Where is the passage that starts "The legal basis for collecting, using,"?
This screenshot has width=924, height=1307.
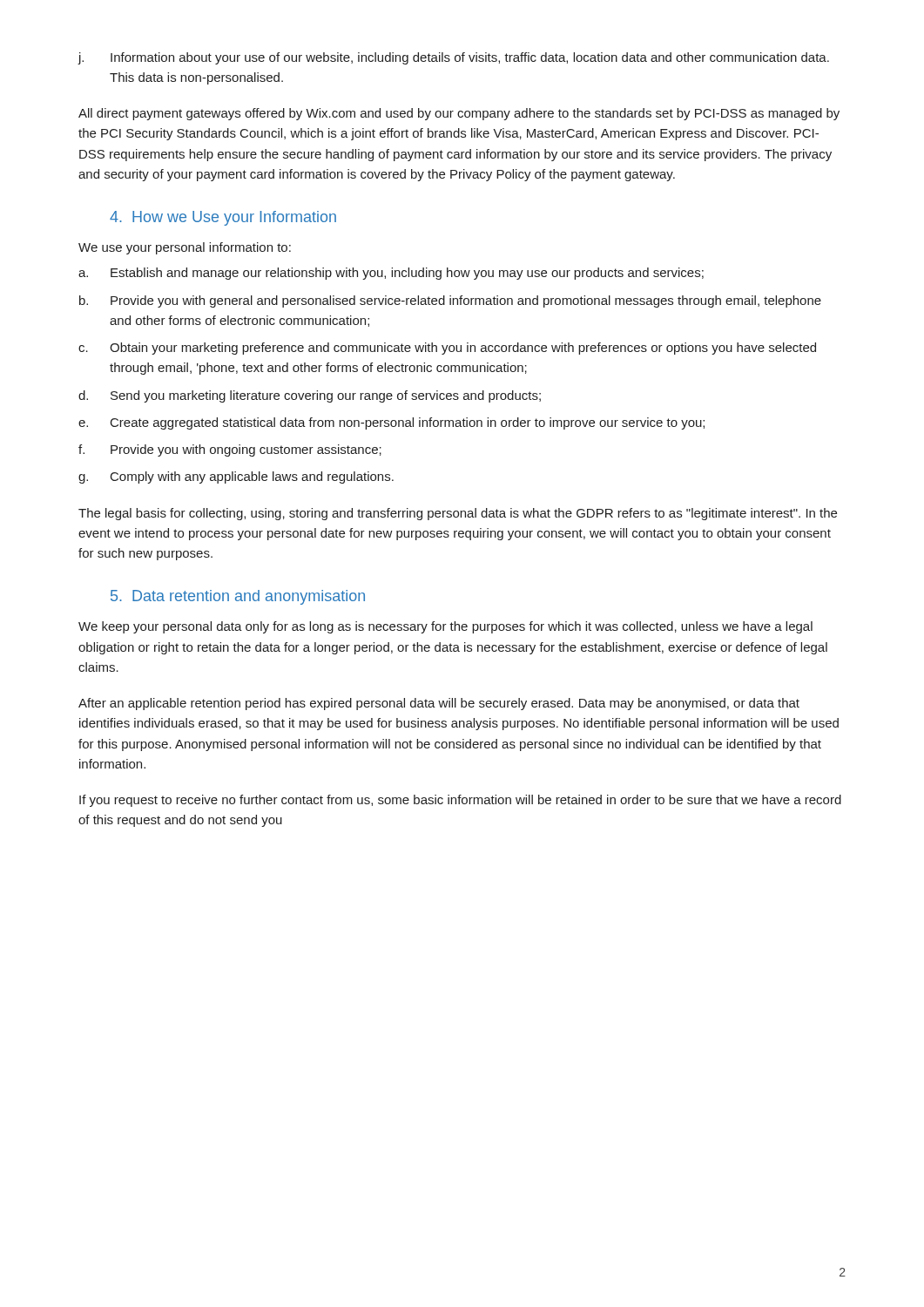click(458, 533)
